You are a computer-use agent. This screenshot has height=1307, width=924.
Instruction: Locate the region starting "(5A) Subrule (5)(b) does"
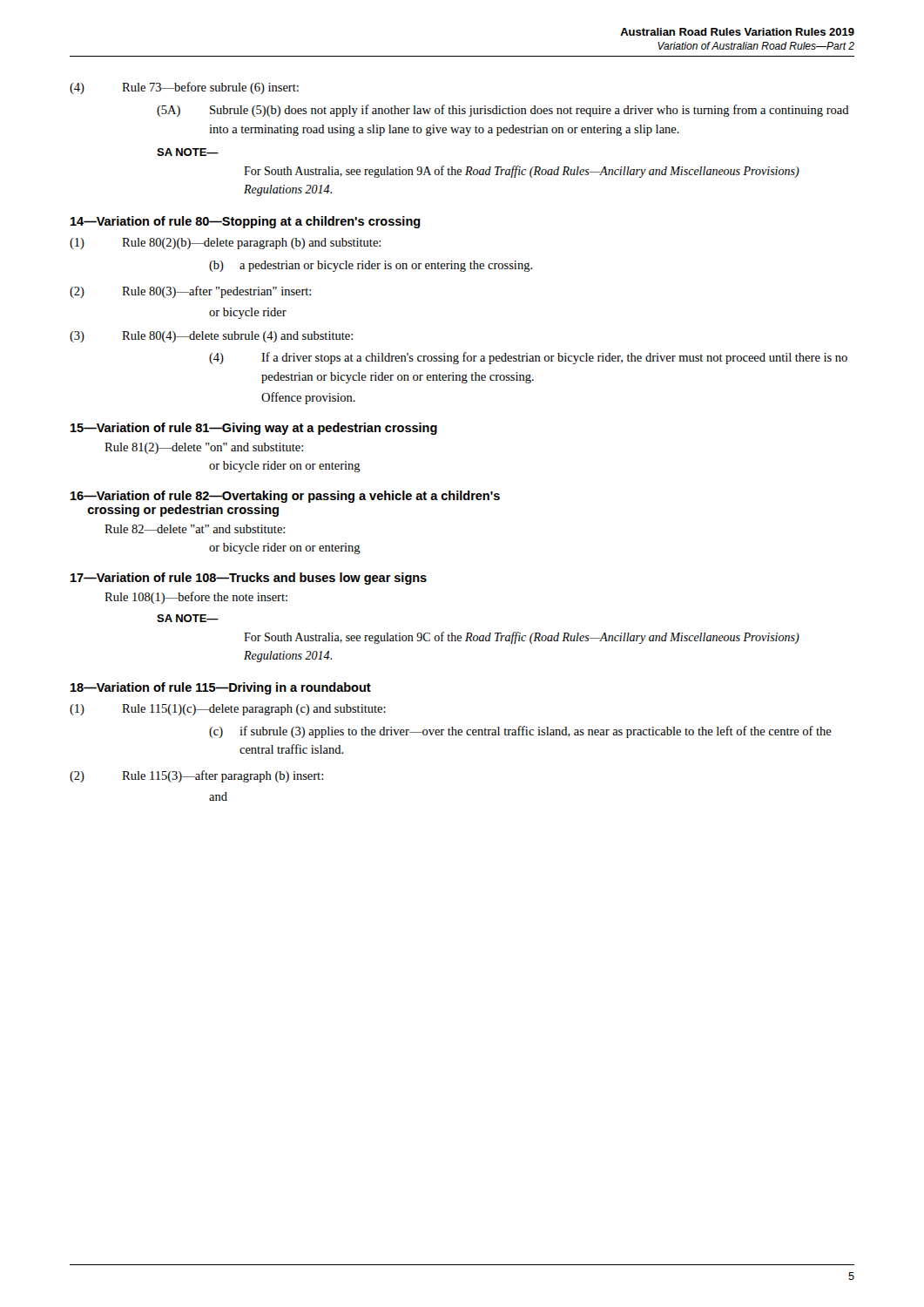point(506,120)
